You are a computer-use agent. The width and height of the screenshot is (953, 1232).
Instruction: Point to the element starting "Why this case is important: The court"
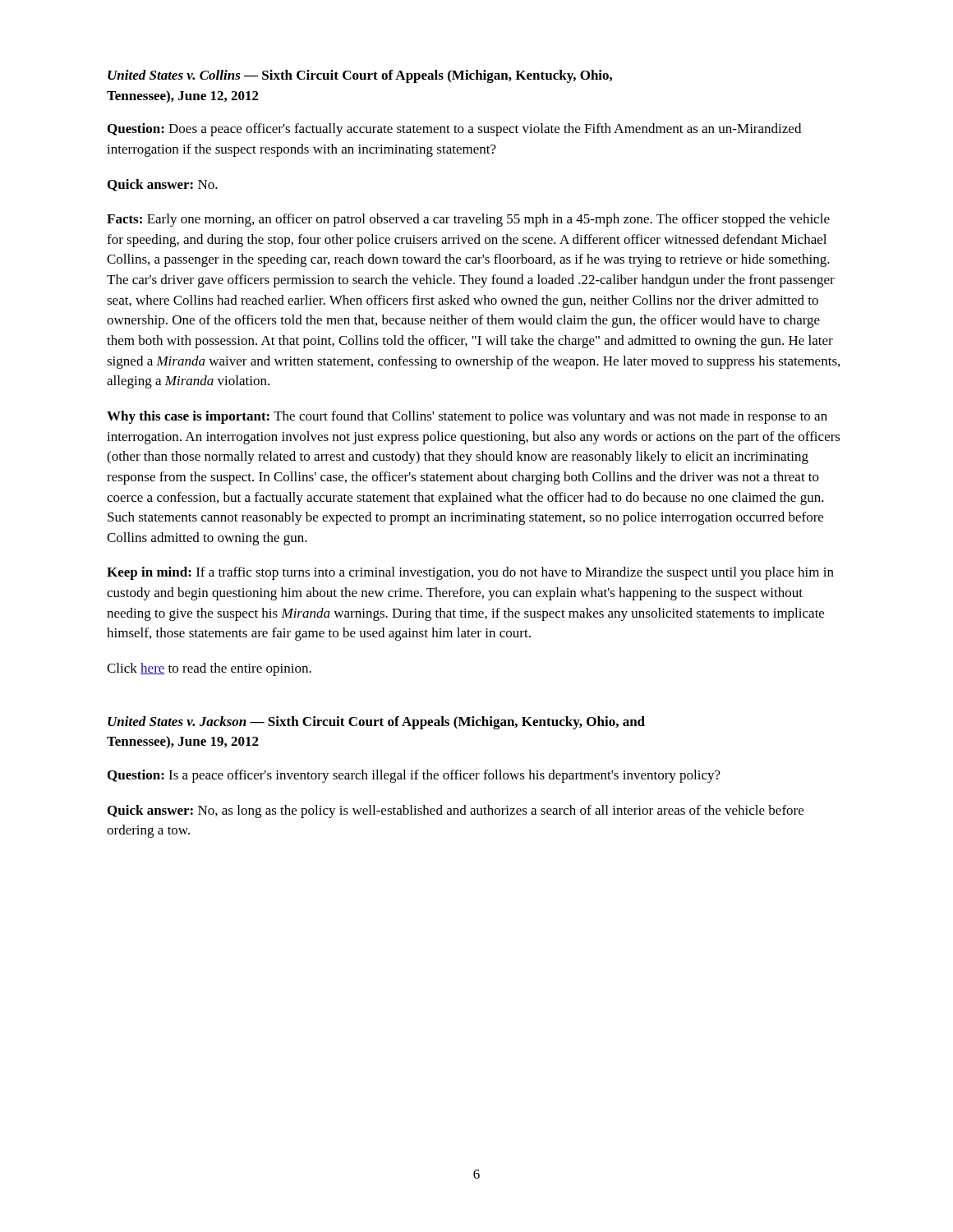(x=476, y=477)
